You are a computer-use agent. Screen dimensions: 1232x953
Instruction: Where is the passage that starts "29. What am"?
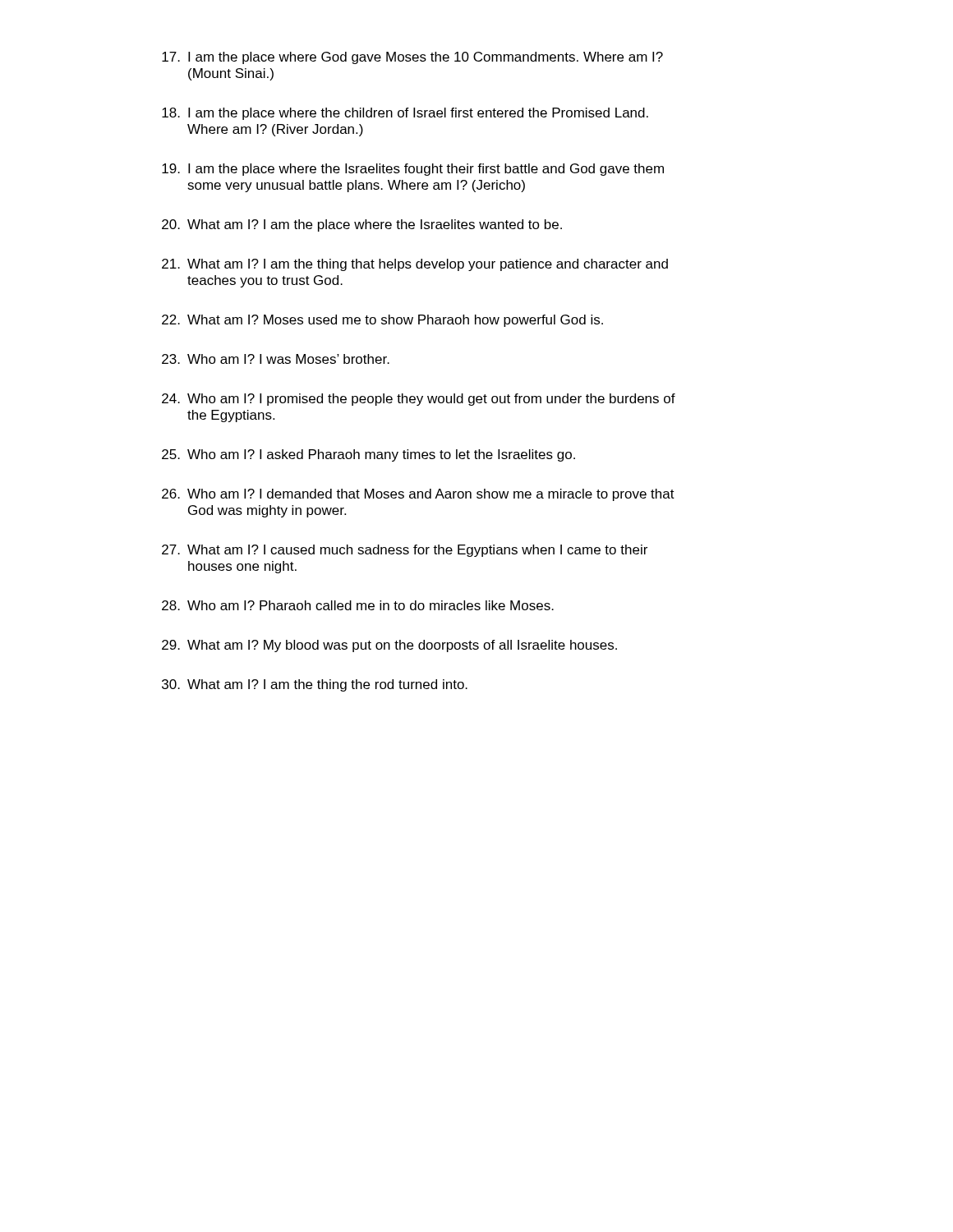point(509,646)
